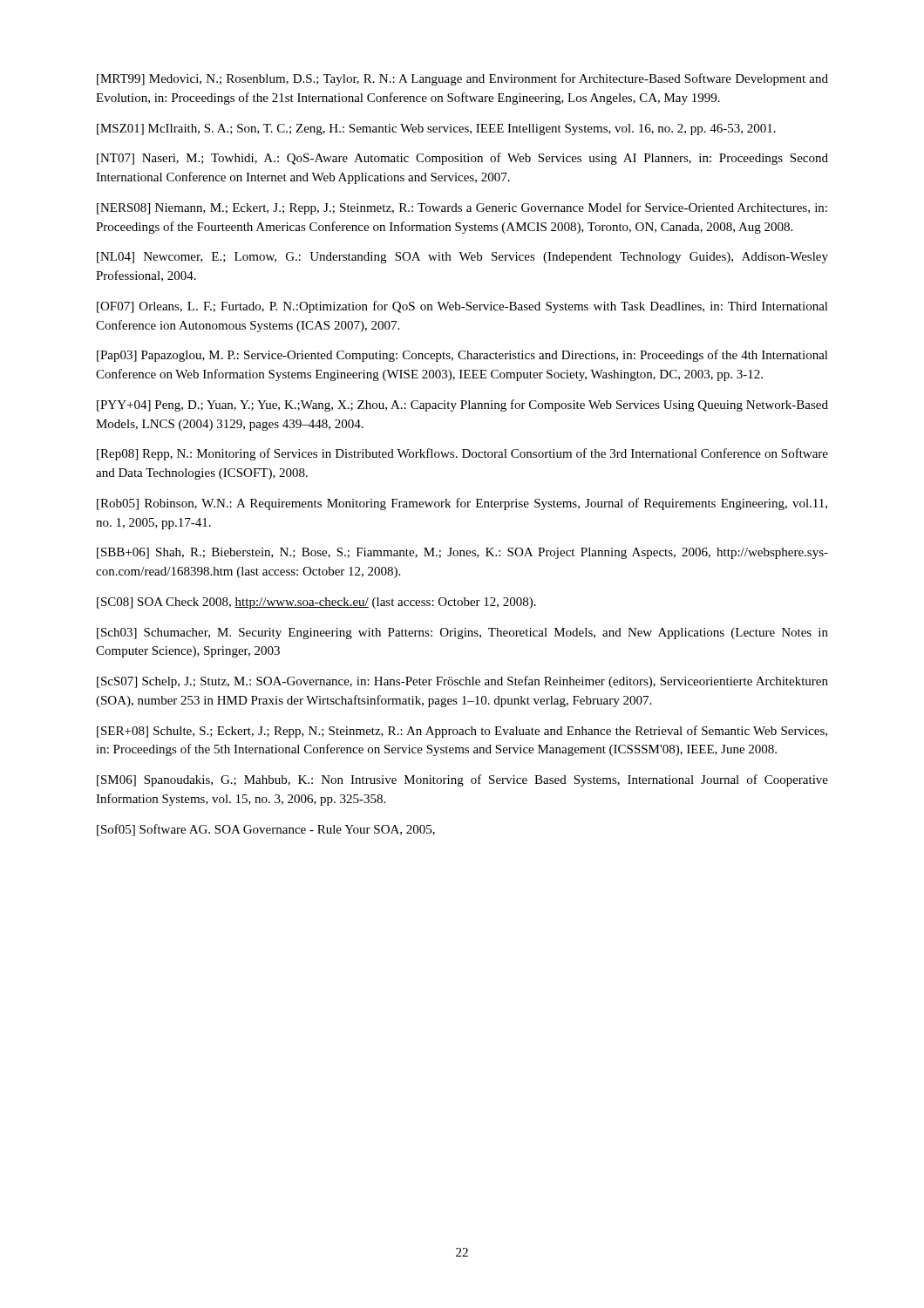Find the block on this page that starts "[Rep08] Repp, N.:"
Screen dimensions: 1308x924
pyautogui.click(x=462, y=463)
